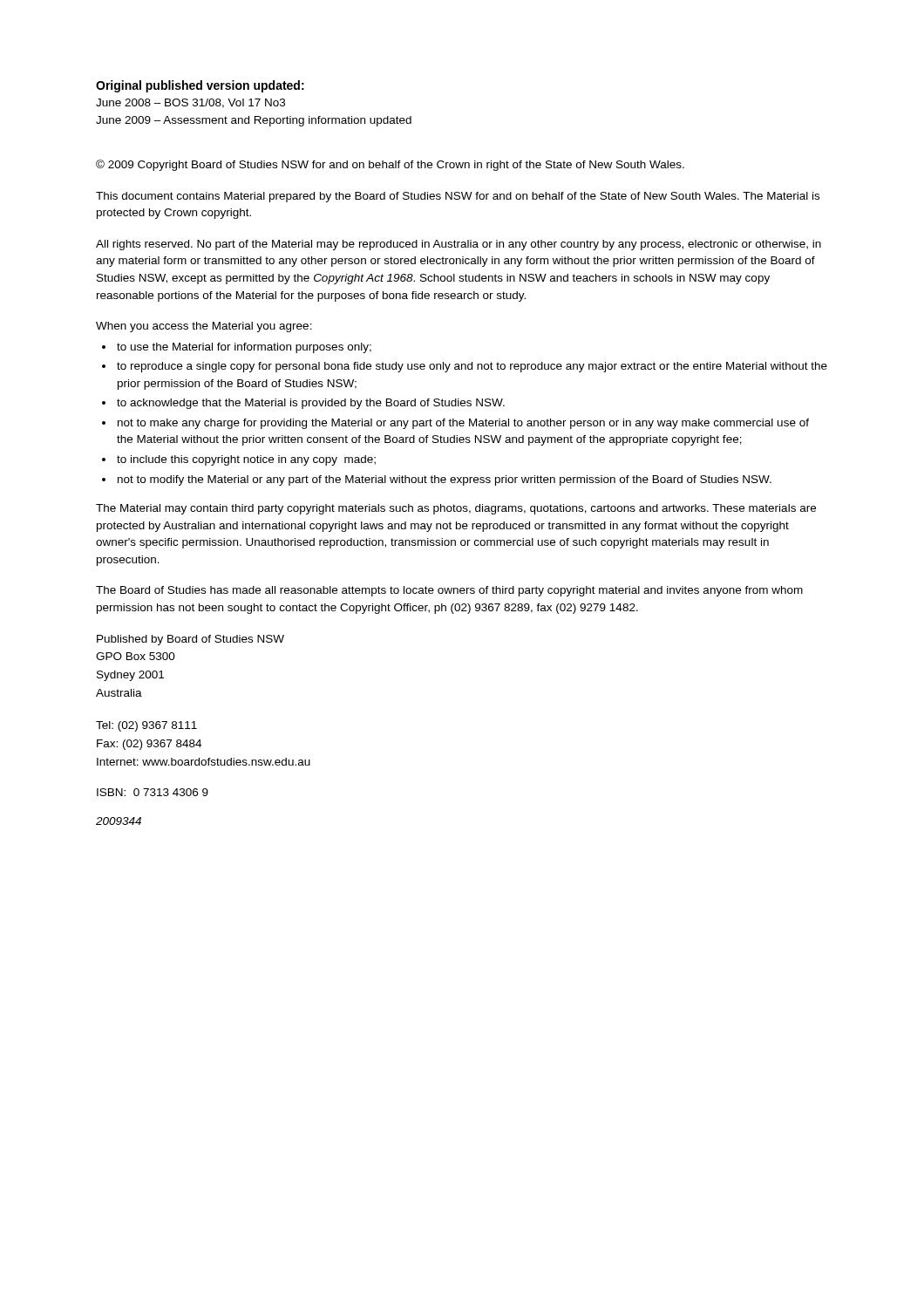Locate the region starting "not to modify the Material"
The image size is (924, 1308).
point(444,479)
